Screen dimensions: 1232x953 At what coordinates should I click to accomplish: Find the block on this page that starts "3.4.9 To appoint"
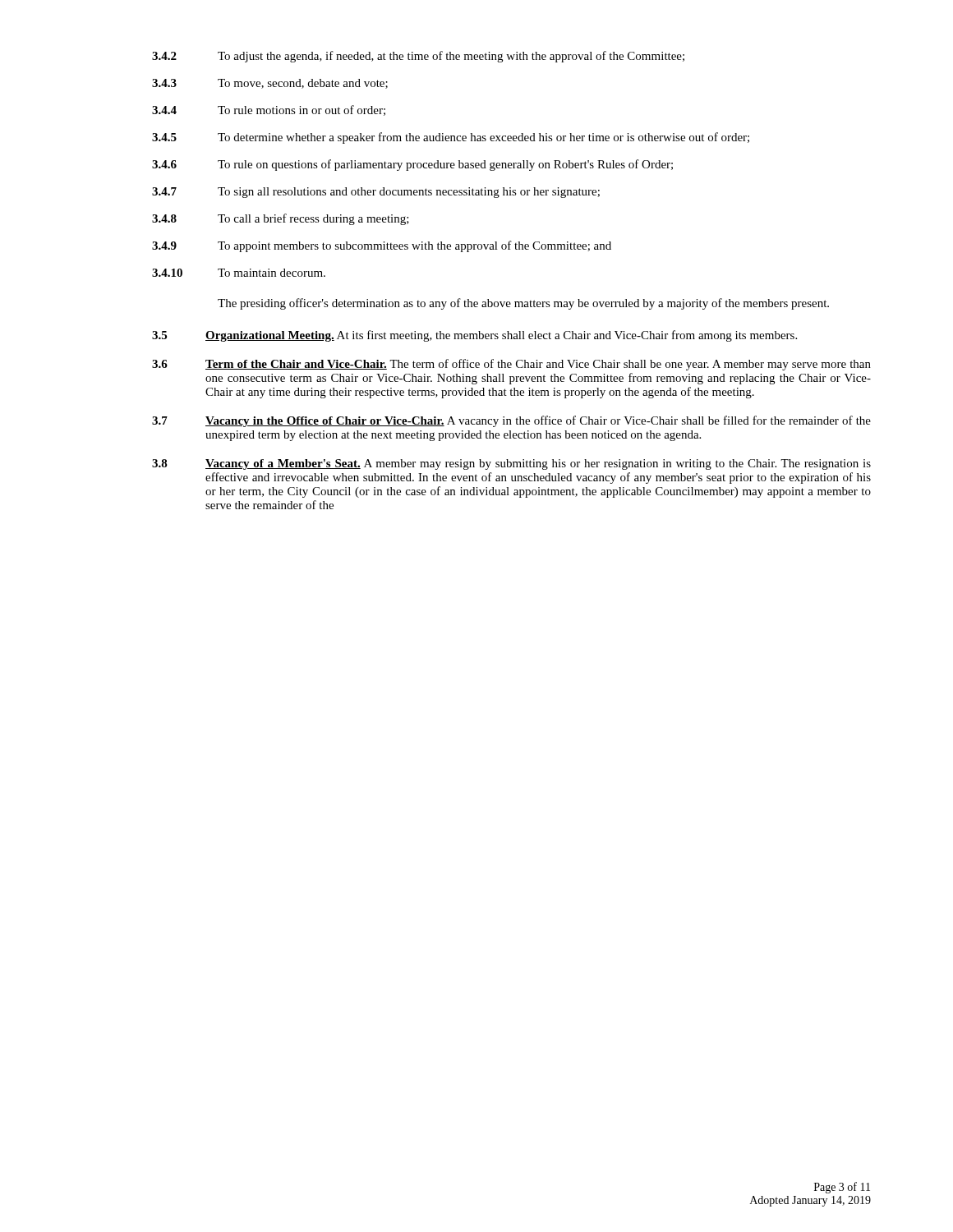(511, 246)
